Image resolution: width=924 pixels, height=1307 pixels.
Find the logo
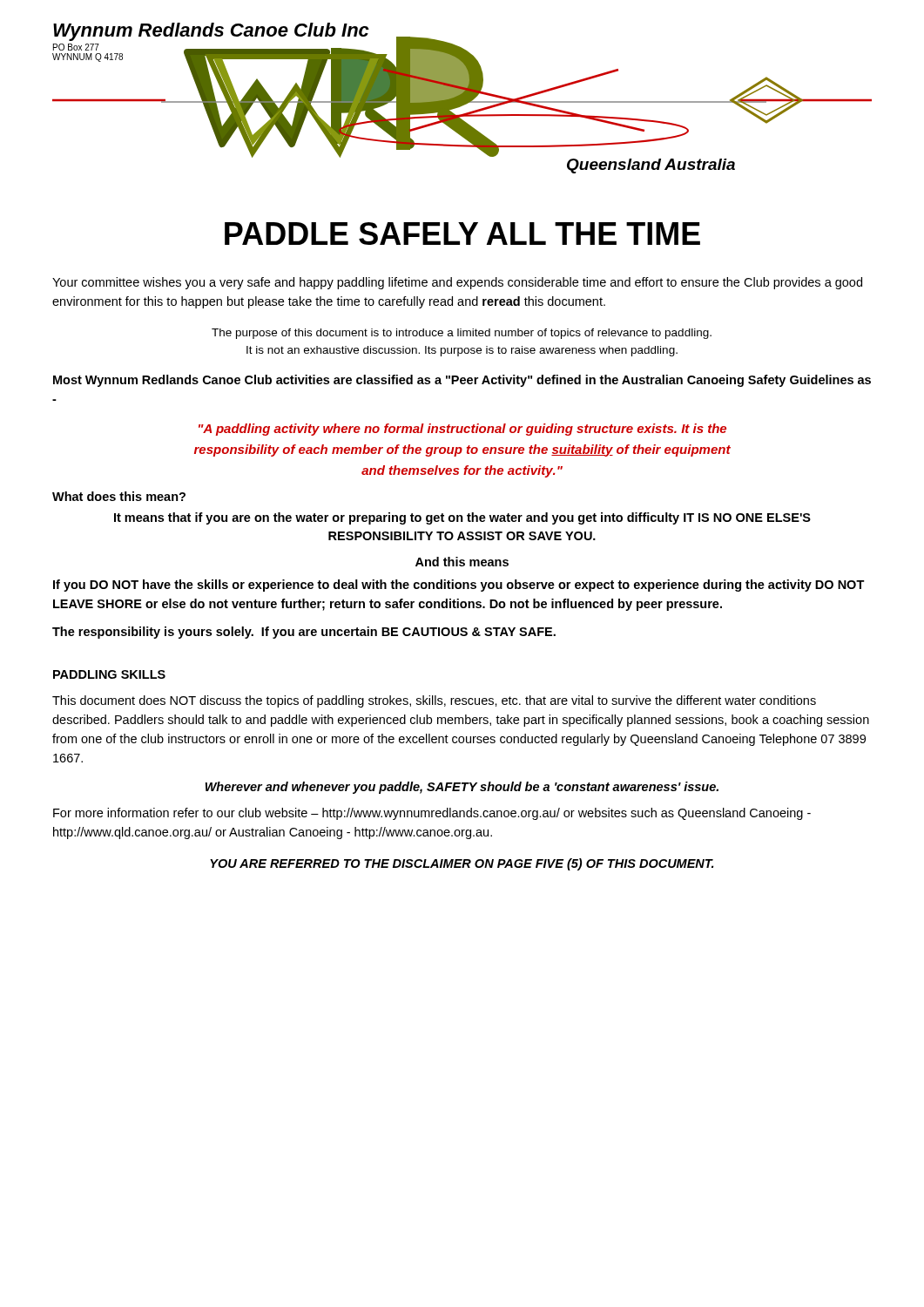(462, 104)
